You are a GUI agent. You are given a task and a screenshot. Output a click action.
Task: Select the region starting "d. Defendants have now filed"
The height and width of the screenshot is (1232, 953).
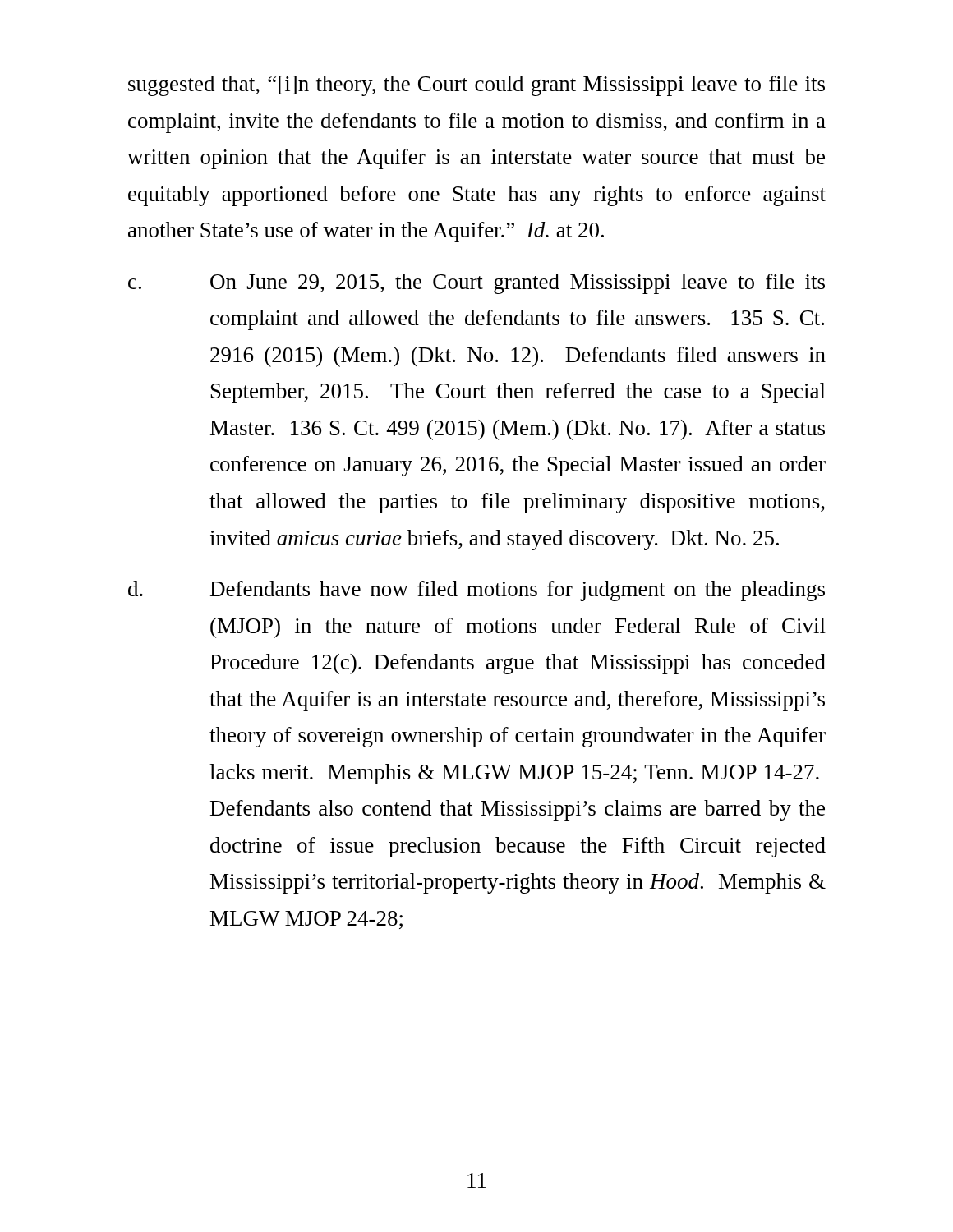tap(476, 754)
